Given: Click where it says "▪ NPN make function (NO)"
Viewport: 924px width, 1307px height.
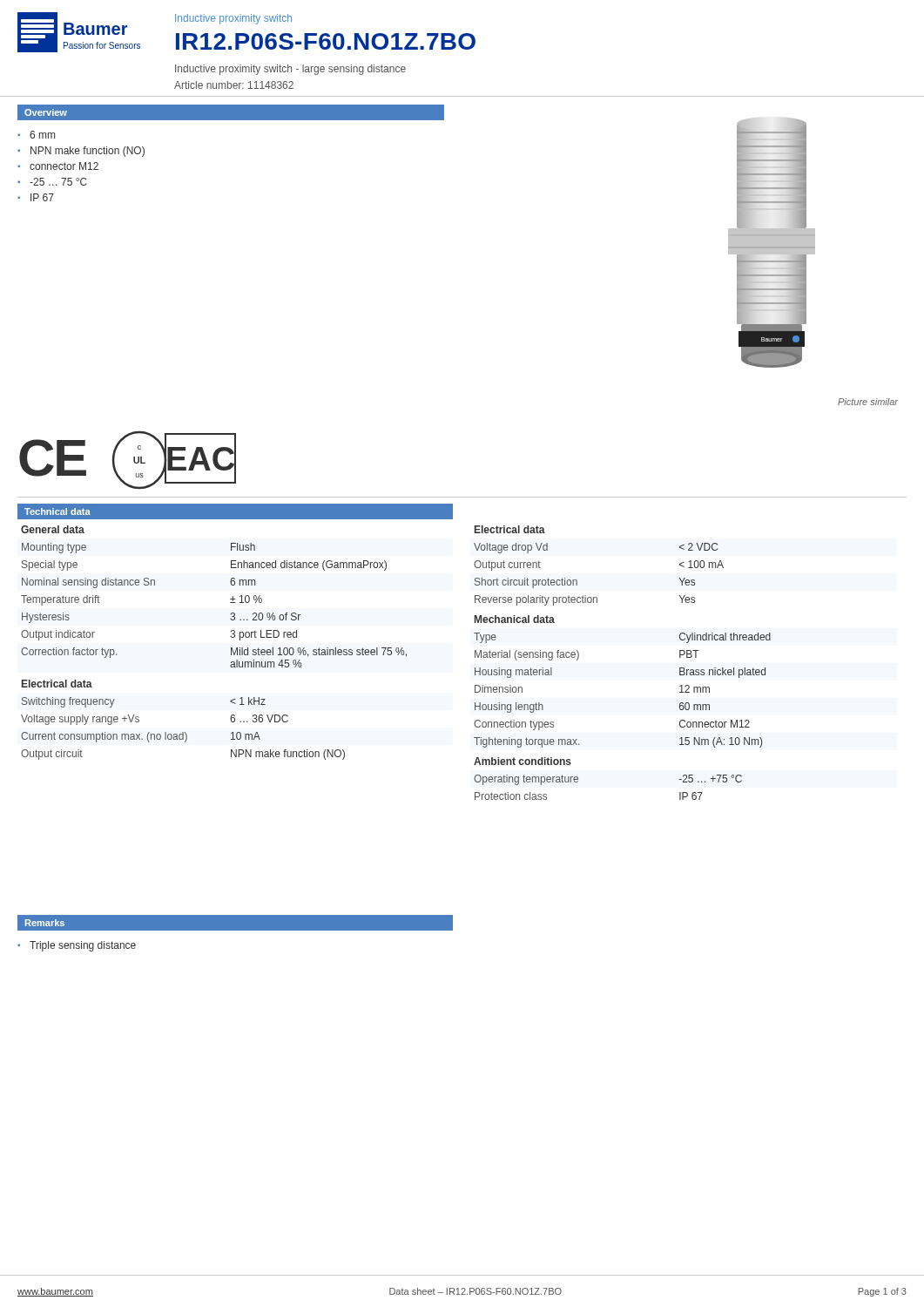Looking at the screenshot, I should (81, 151).
